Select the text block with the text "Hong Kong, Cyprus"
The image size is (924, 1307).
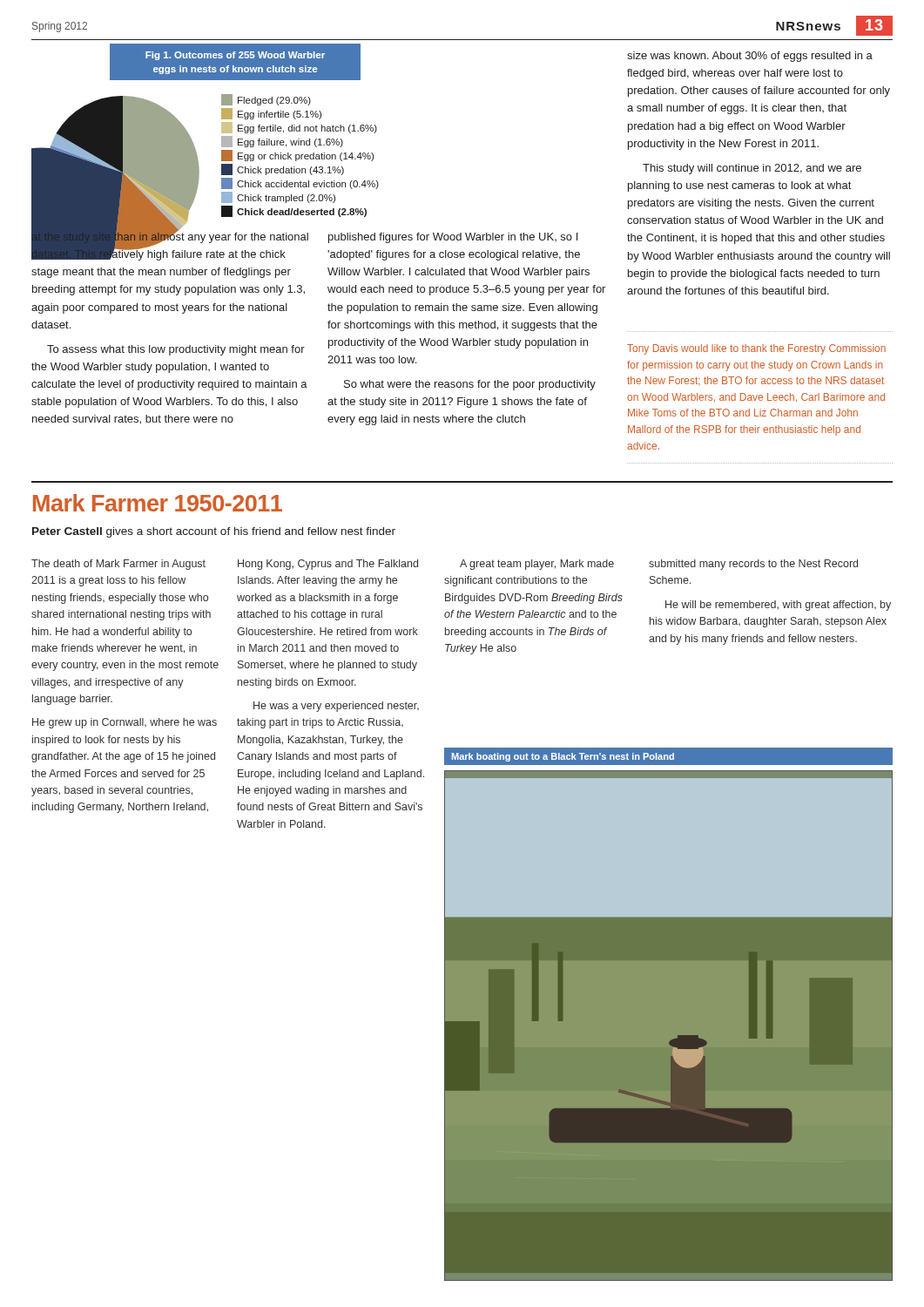click(333, 694)
